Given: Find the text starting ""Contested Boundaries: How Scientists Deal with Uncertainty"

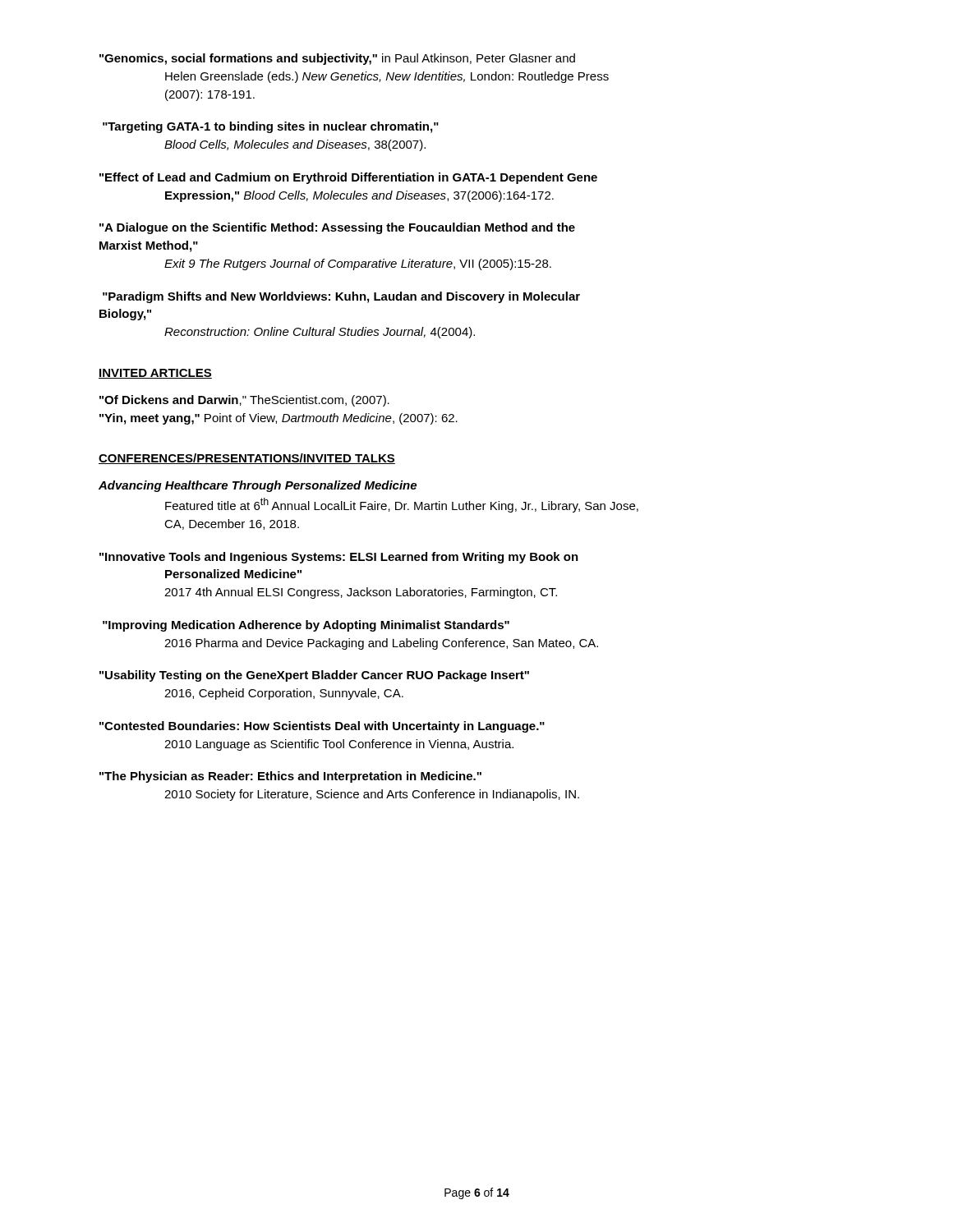Looking at the screenshot, I should tap(476, 735).
